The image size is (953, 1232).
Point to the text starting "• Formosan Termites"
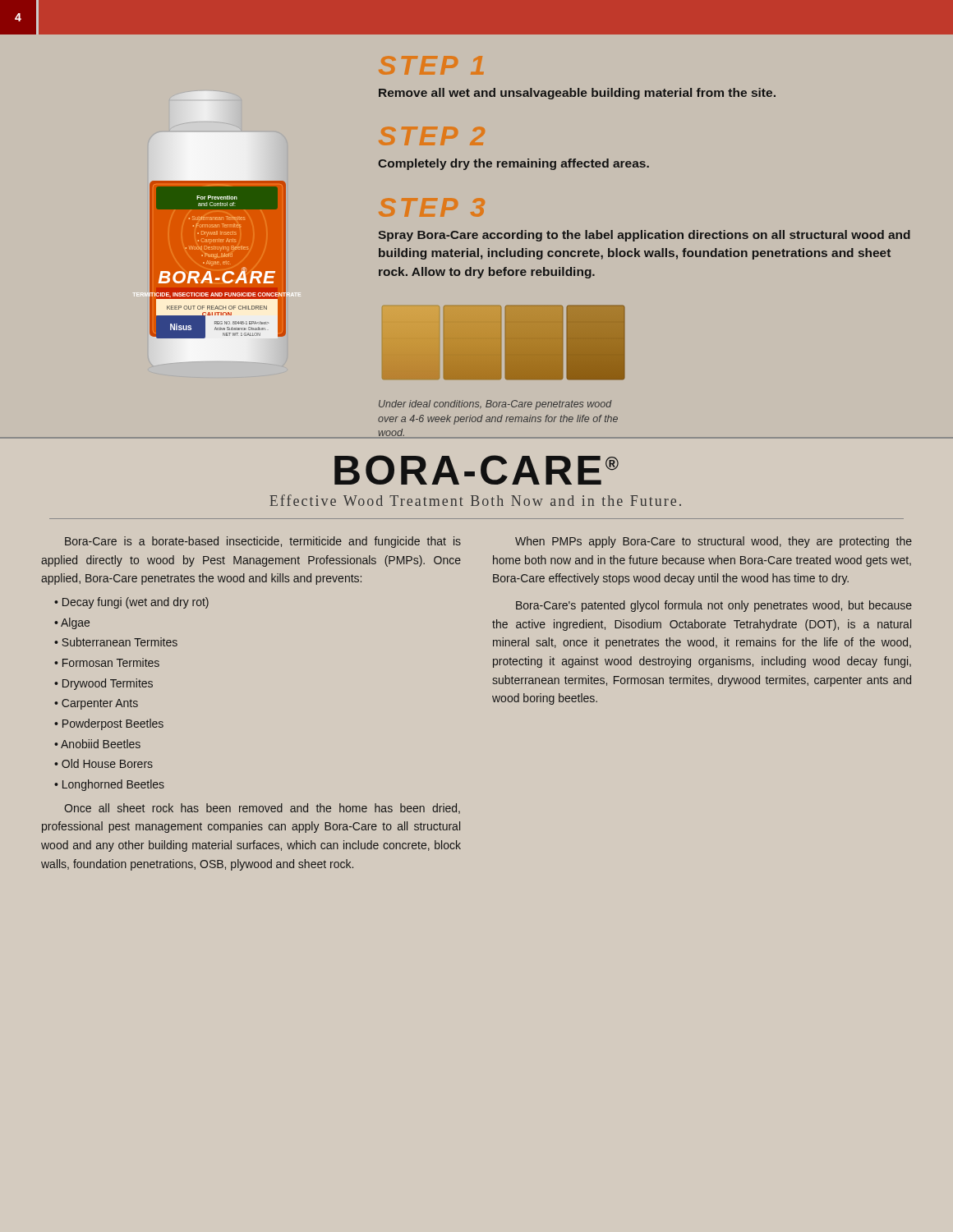107,663
